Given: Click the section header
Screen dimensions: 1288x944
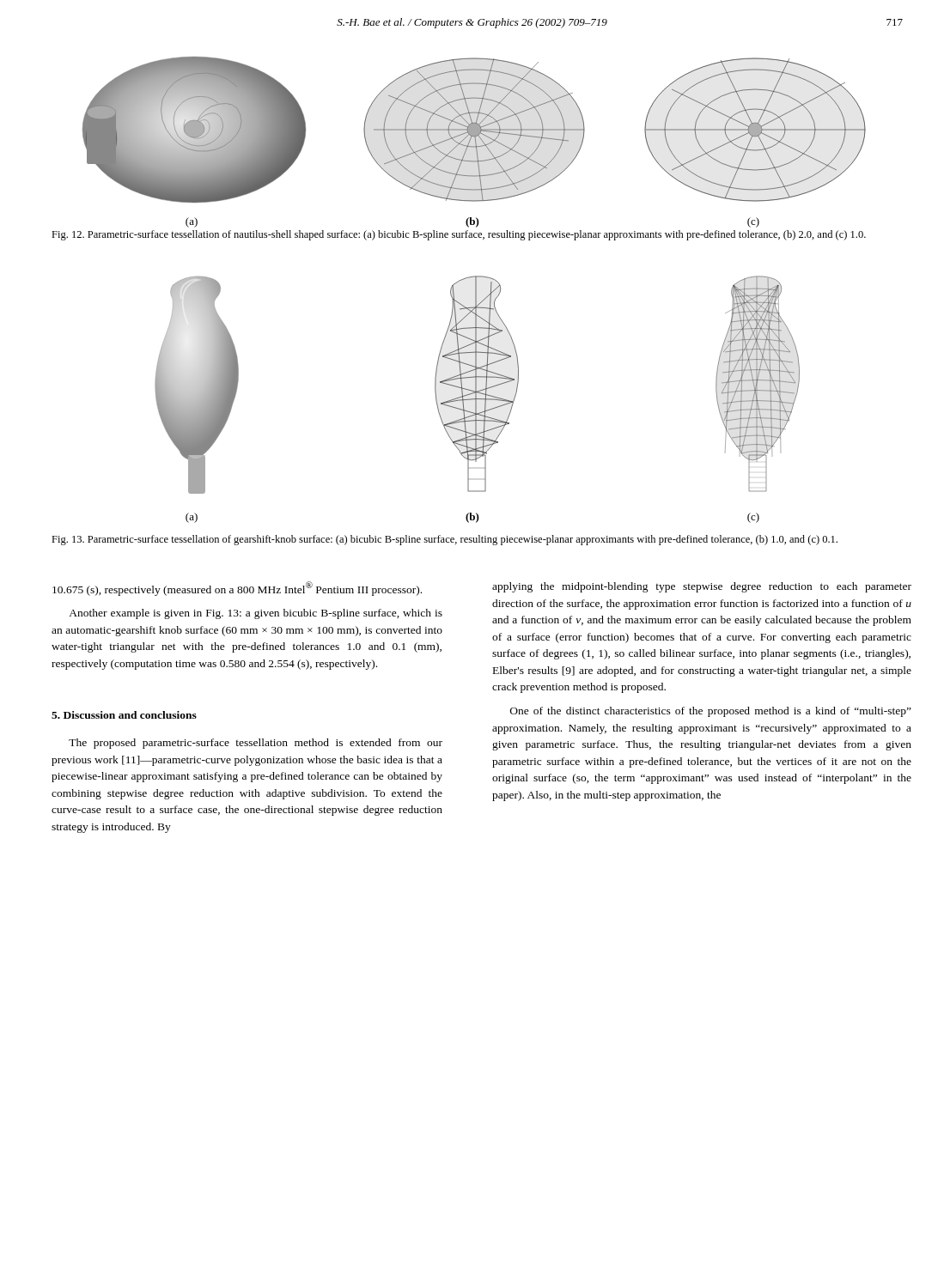Looking at the screenshot, I should (124, 715).
